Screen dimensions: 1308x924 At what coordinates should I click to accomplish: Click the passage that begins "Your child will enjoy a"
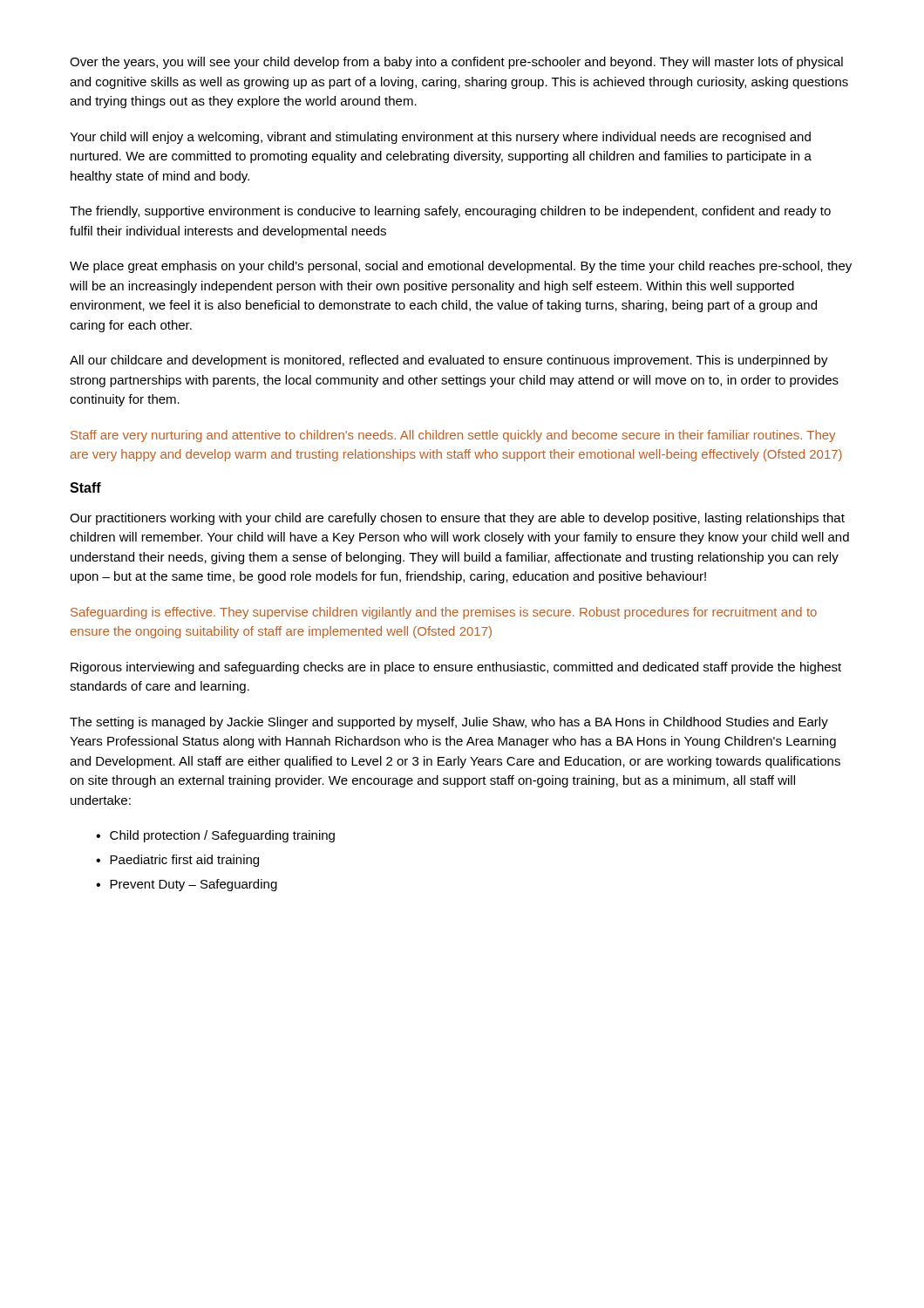(x=441, y=156)
